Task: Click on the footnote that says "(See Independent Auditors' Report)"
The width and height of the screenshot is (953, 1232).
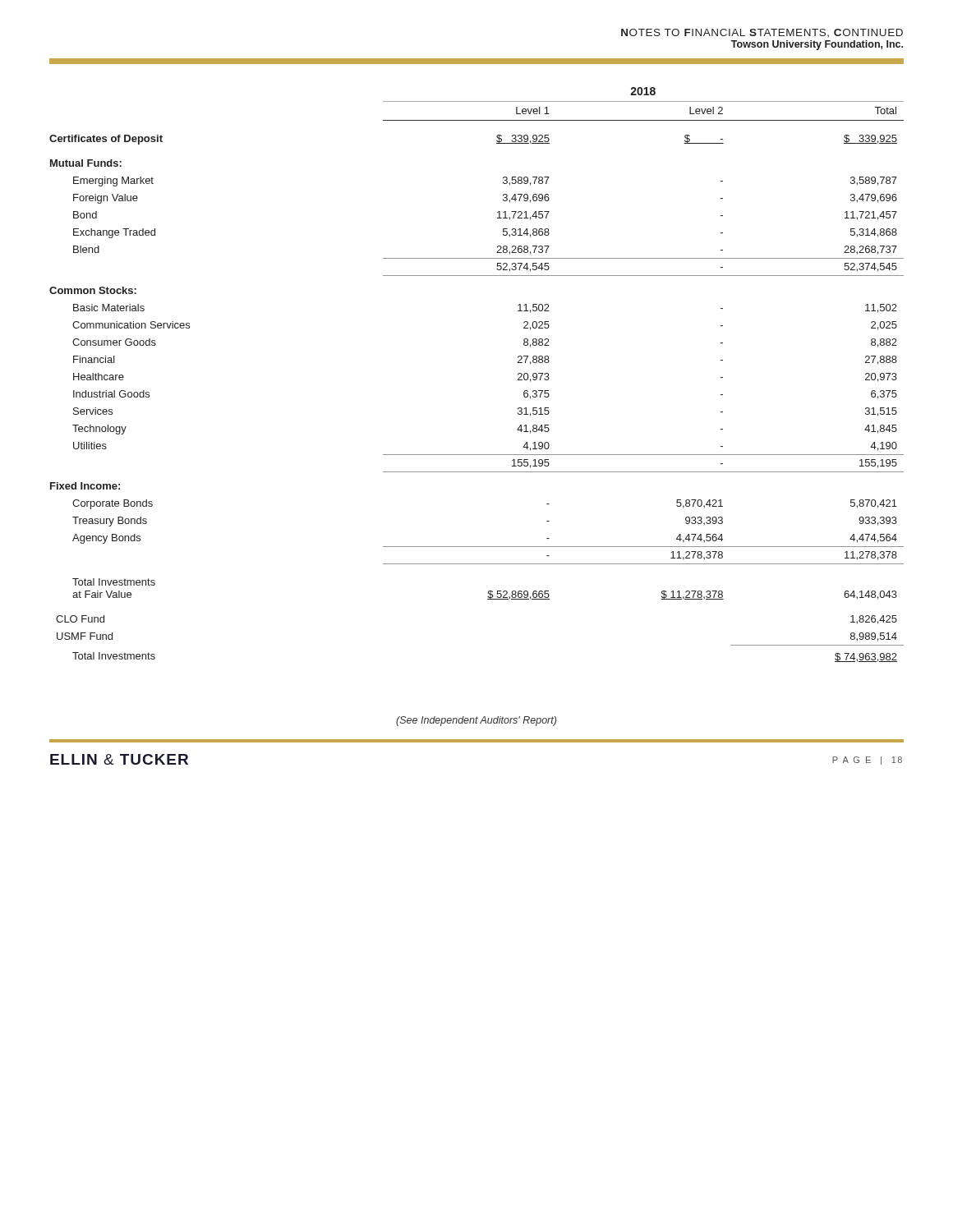Action: (476, 720)
